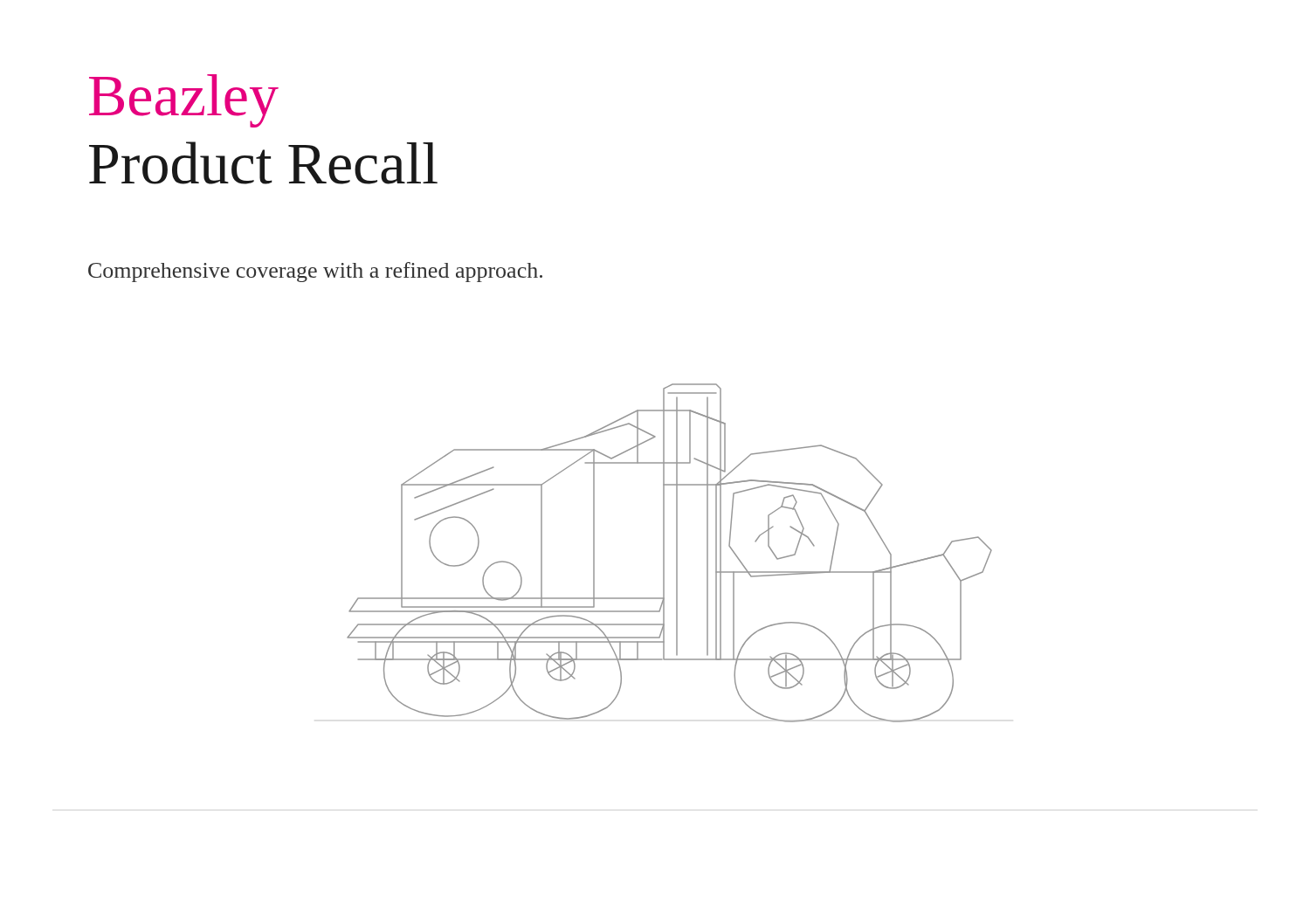Locate the title that reads "Beazley Product Recall"
The image size is (1310, 924).
point(263,129)
